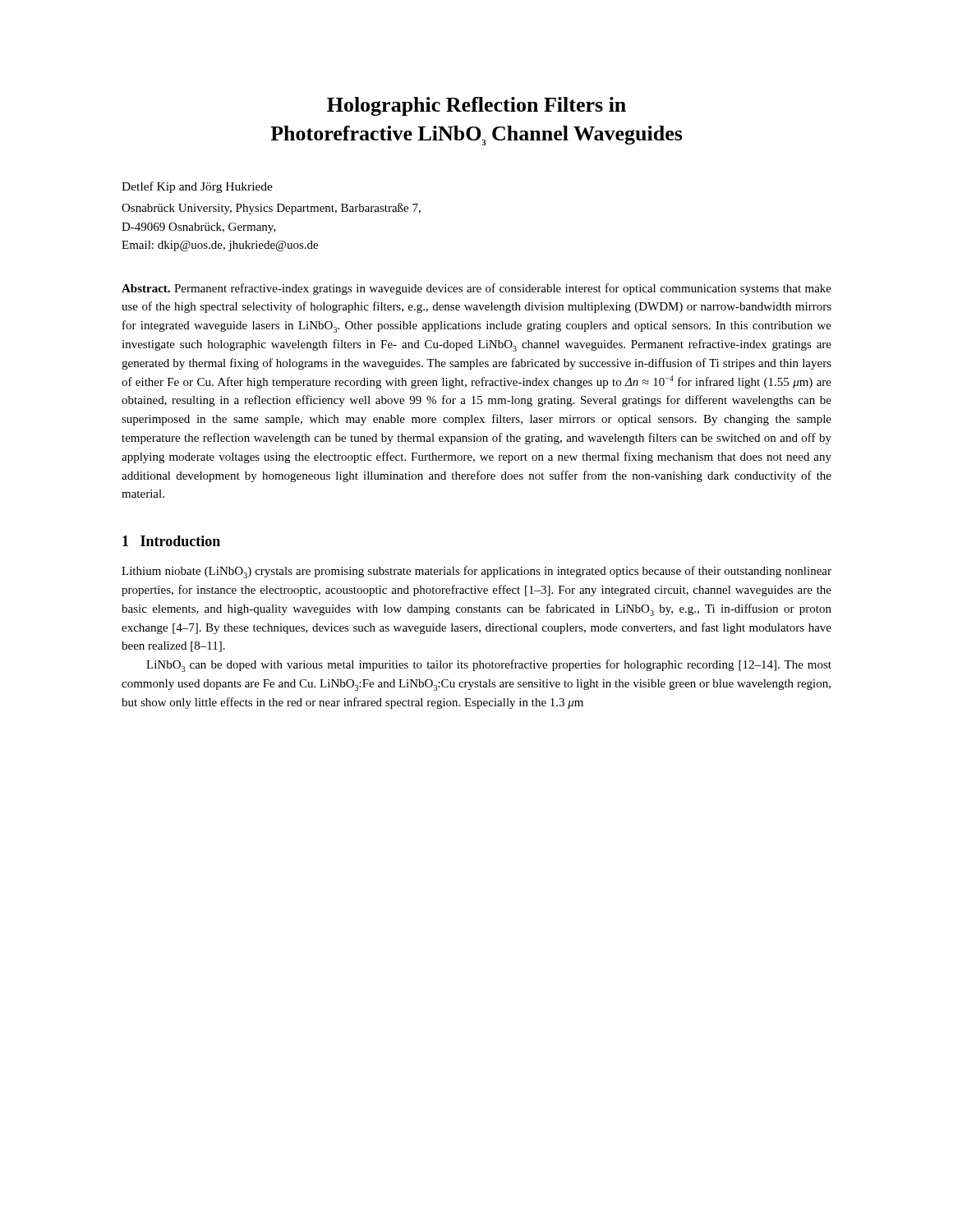Find the region starting "Lithium niobate (LiNbO3) crystals are promising substrate materials"

coord(476,637)
